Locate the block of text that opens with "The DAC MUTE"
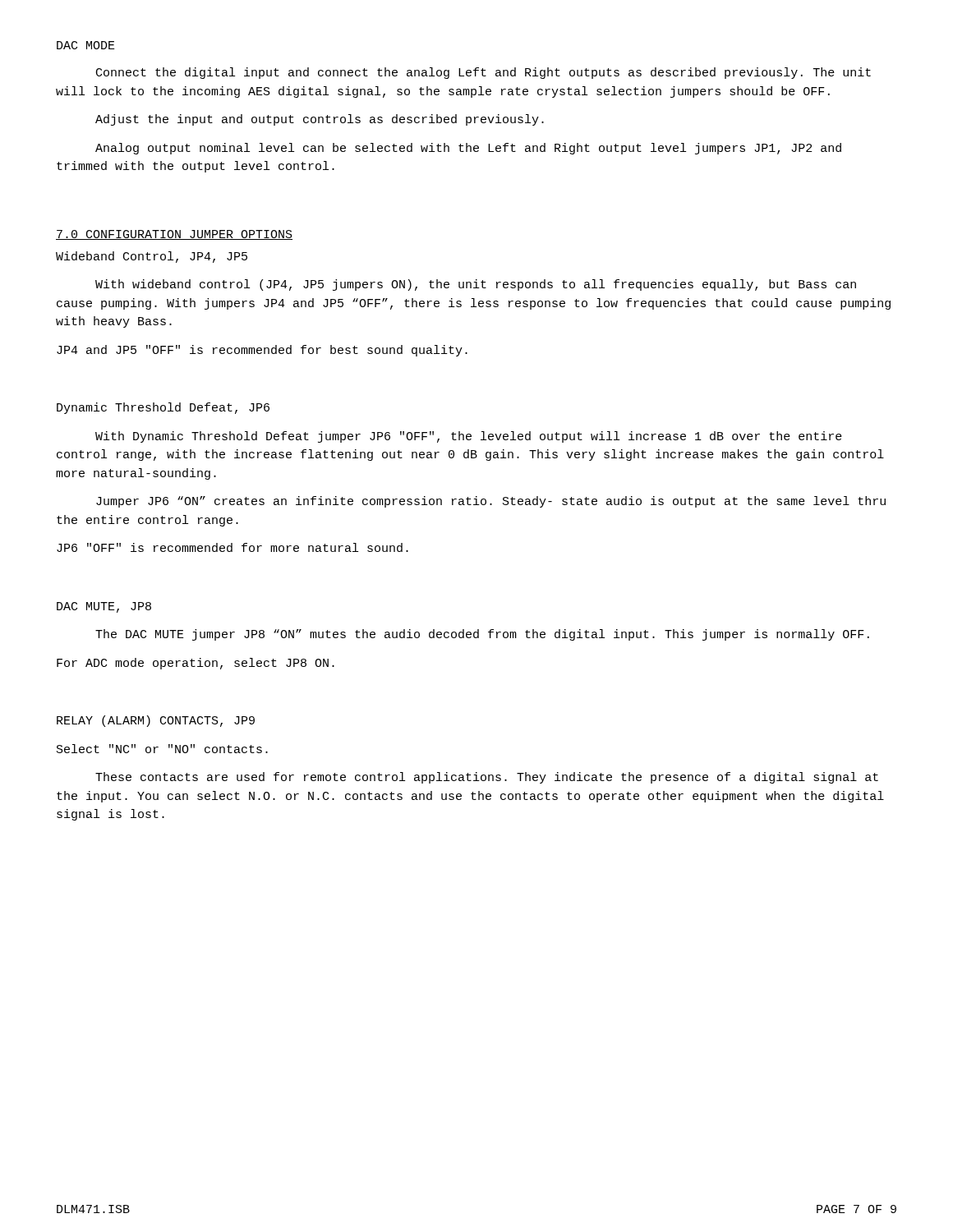This screenshot has height=1232, width=953. point(484,635)
